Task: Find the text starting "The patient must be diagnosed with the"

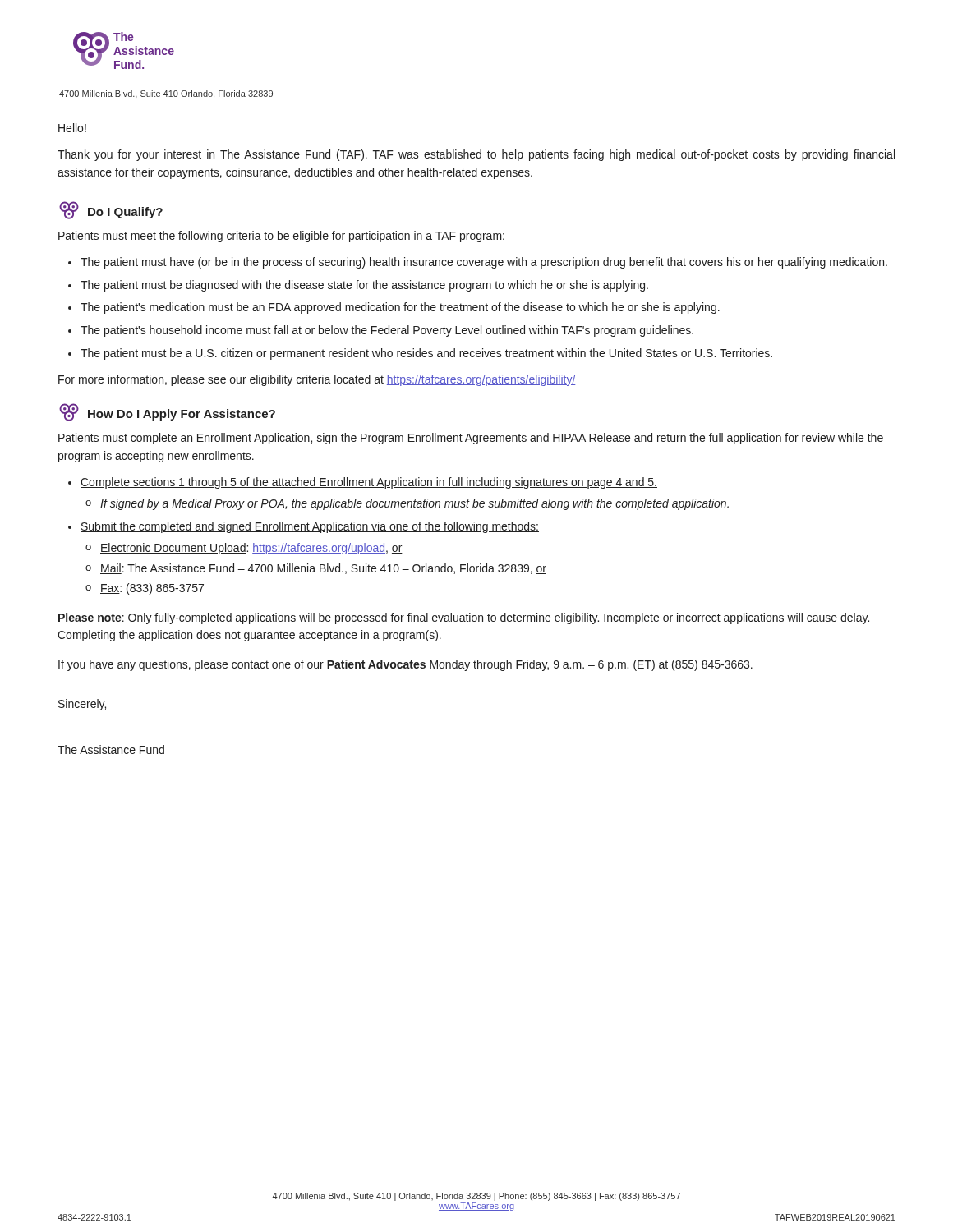Action: pyautogui.click(x=365, y=285)
